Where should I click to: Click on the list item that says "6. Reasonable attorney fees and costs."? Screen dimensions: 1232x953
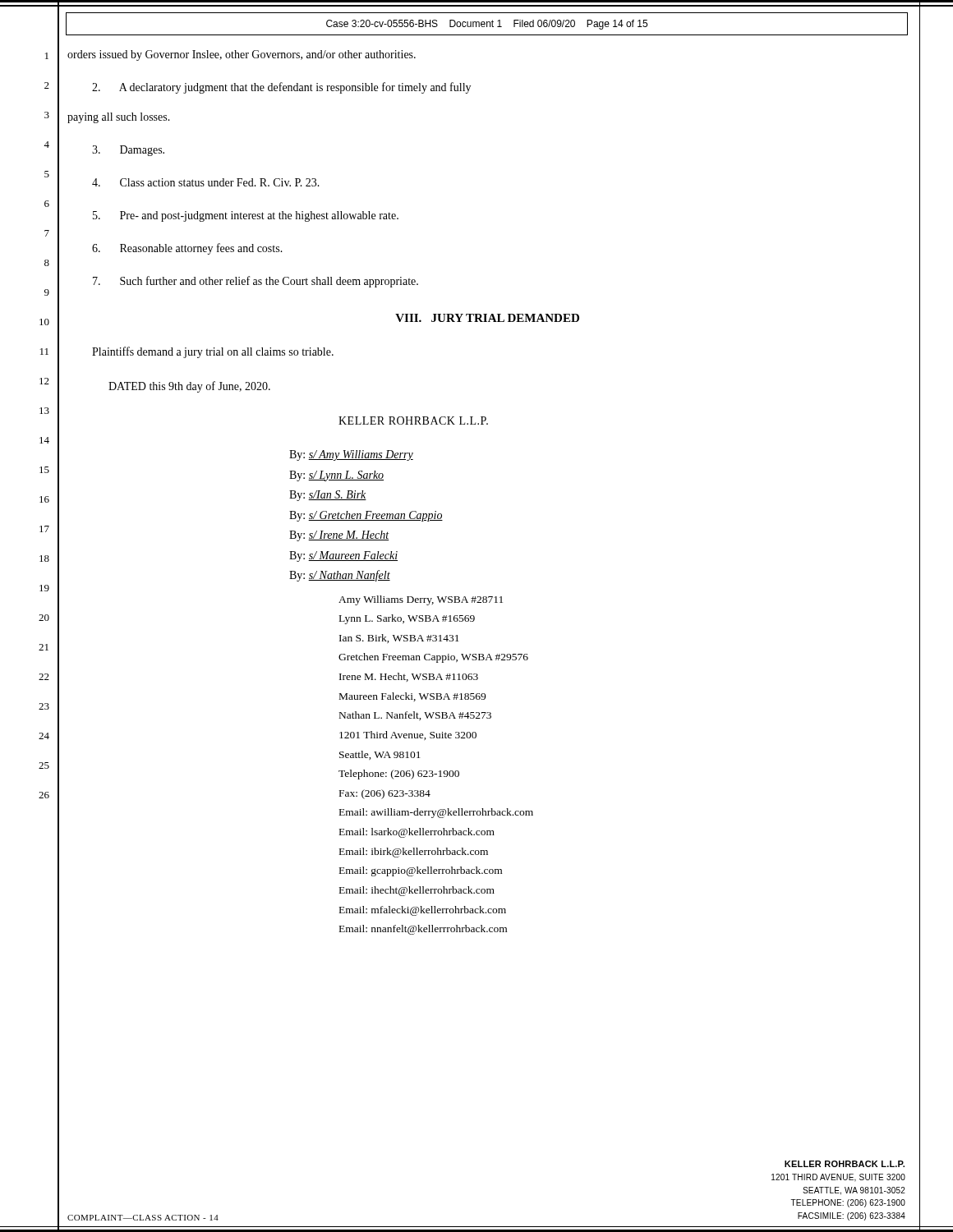click(187, 249)
